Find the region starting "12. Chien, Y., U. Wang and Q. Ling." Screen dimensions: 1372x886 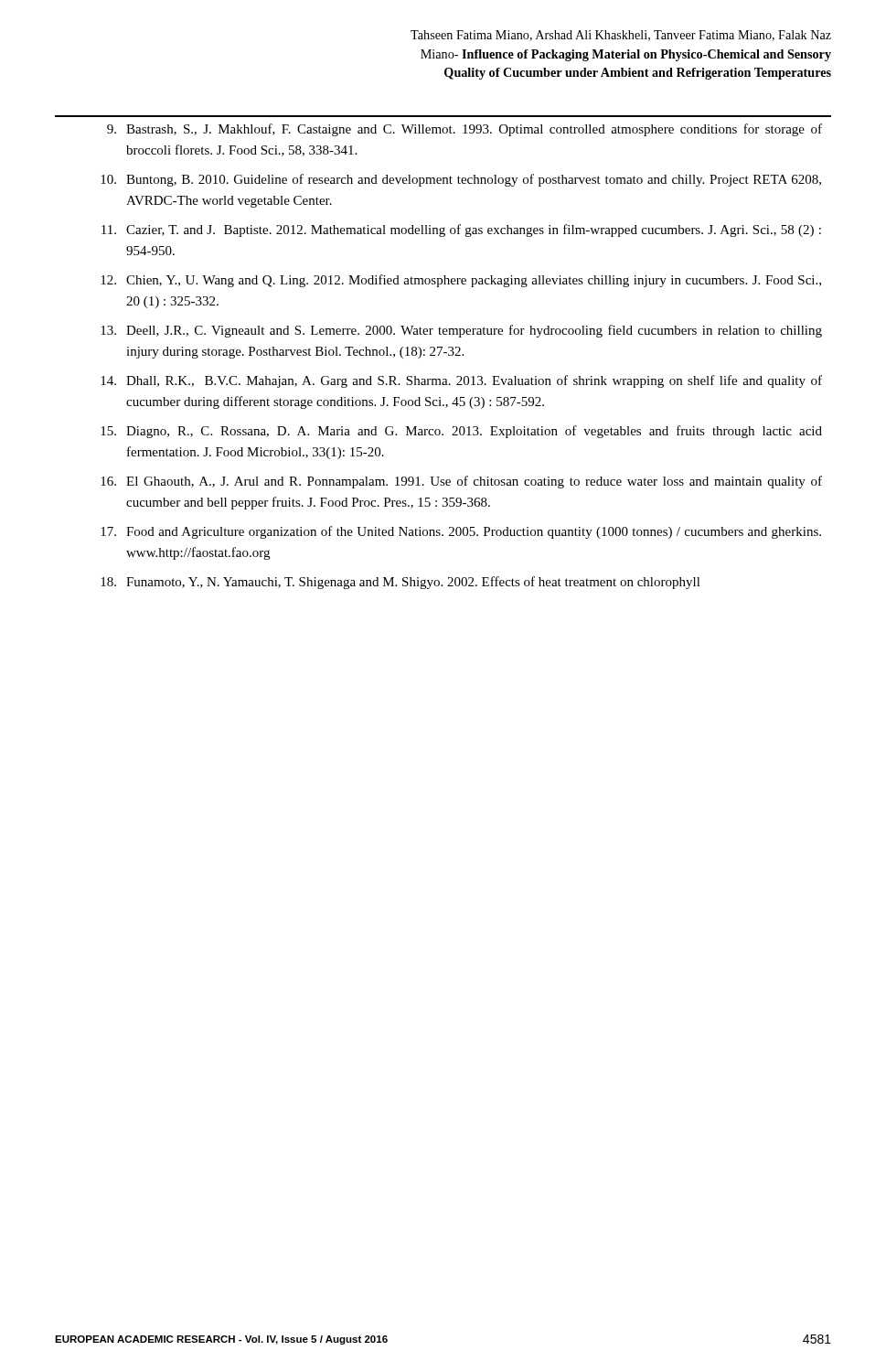[x=448, y=290]
